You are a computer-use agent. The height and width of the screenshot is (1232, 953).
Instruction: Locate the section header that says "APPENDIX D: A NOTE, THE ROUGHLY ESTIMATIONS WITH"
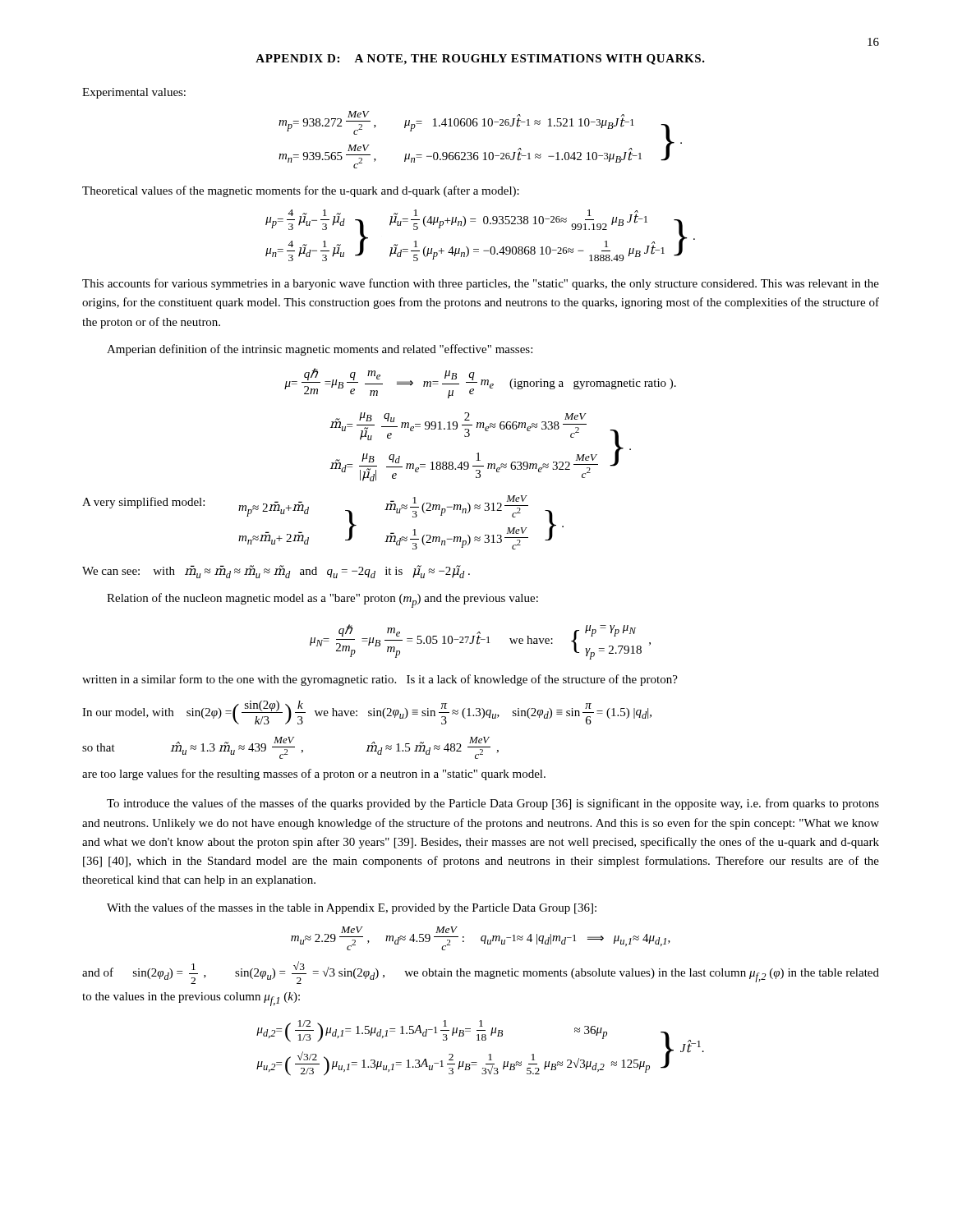point(481,58)
